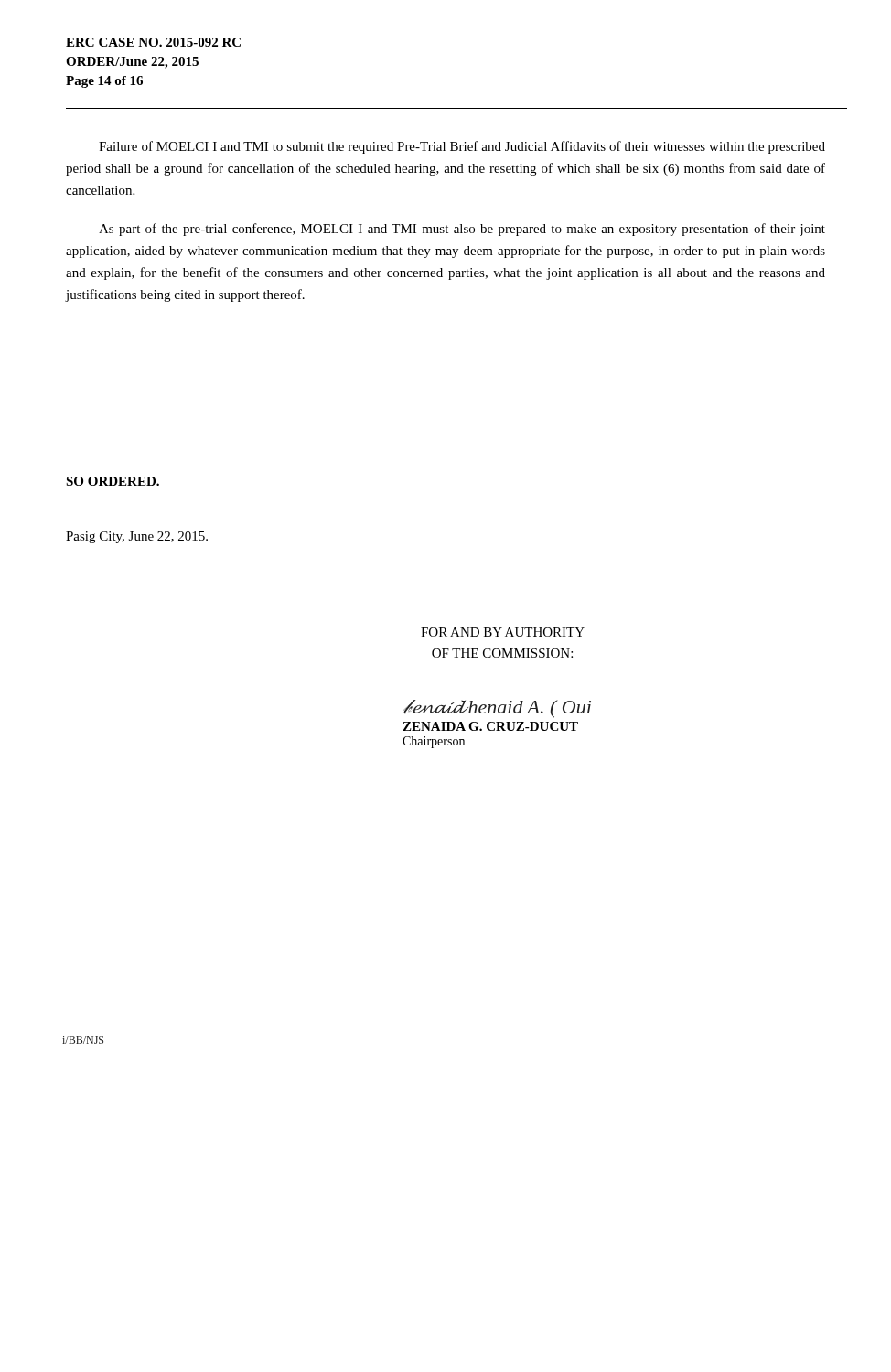Find the text block starting "FOR AND BY AUTHORITY OF"
Screen dimensions: 1372x891
coord(503,642)
